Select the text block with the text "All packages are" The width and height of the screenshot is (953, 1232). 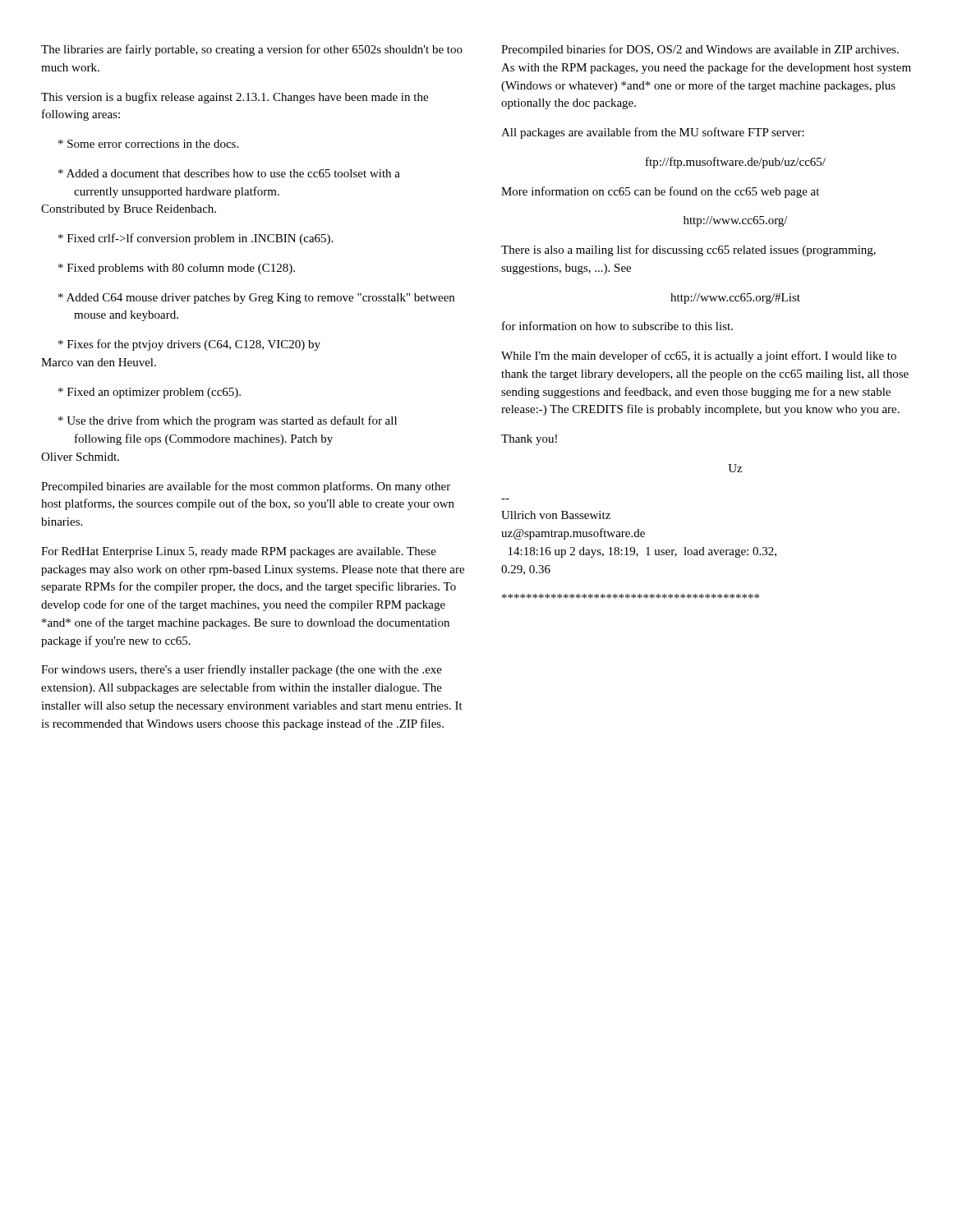click(x=653, y=132)
